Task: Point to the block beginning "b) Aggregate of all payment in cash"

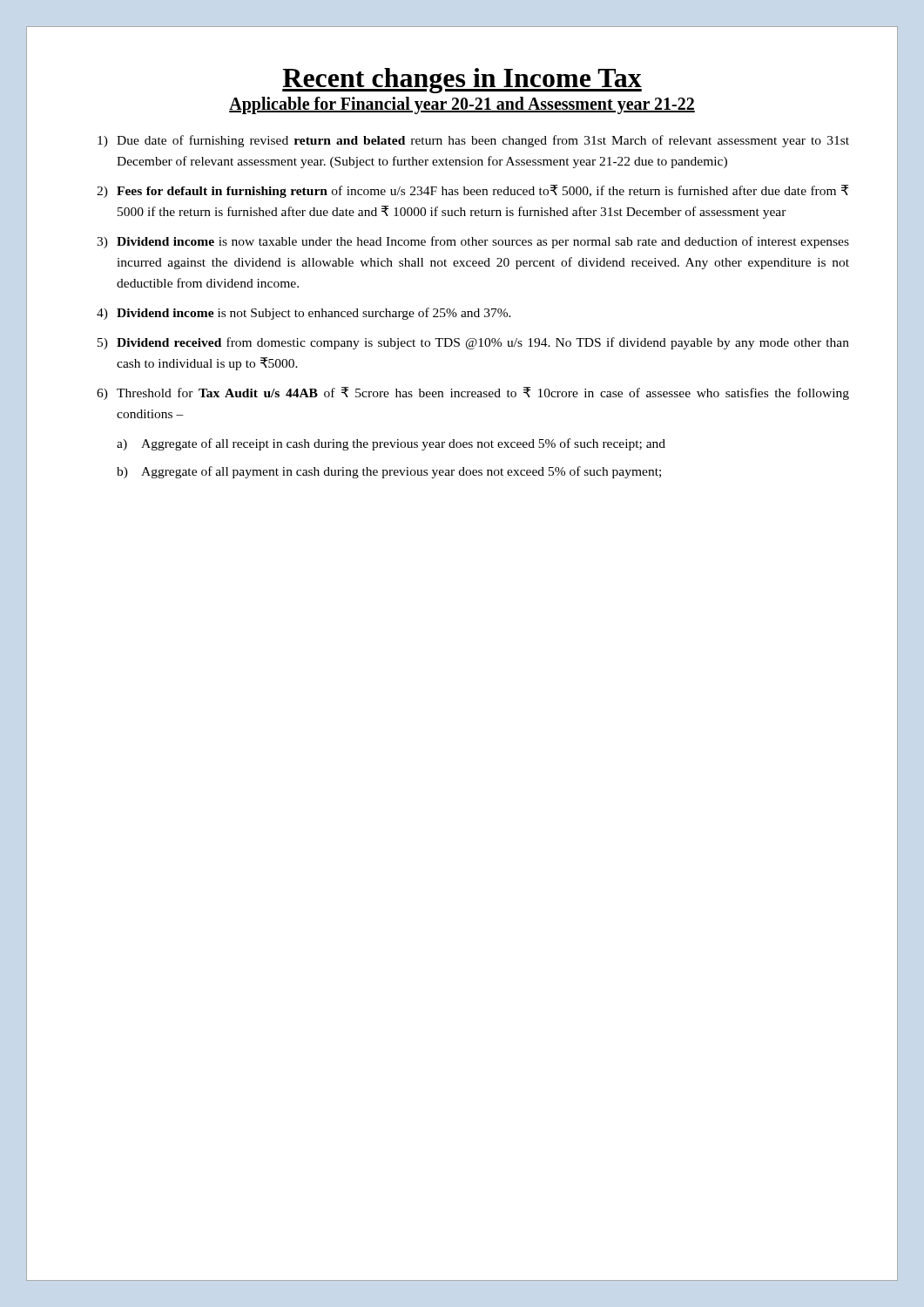Action: [x=389, y=472]
